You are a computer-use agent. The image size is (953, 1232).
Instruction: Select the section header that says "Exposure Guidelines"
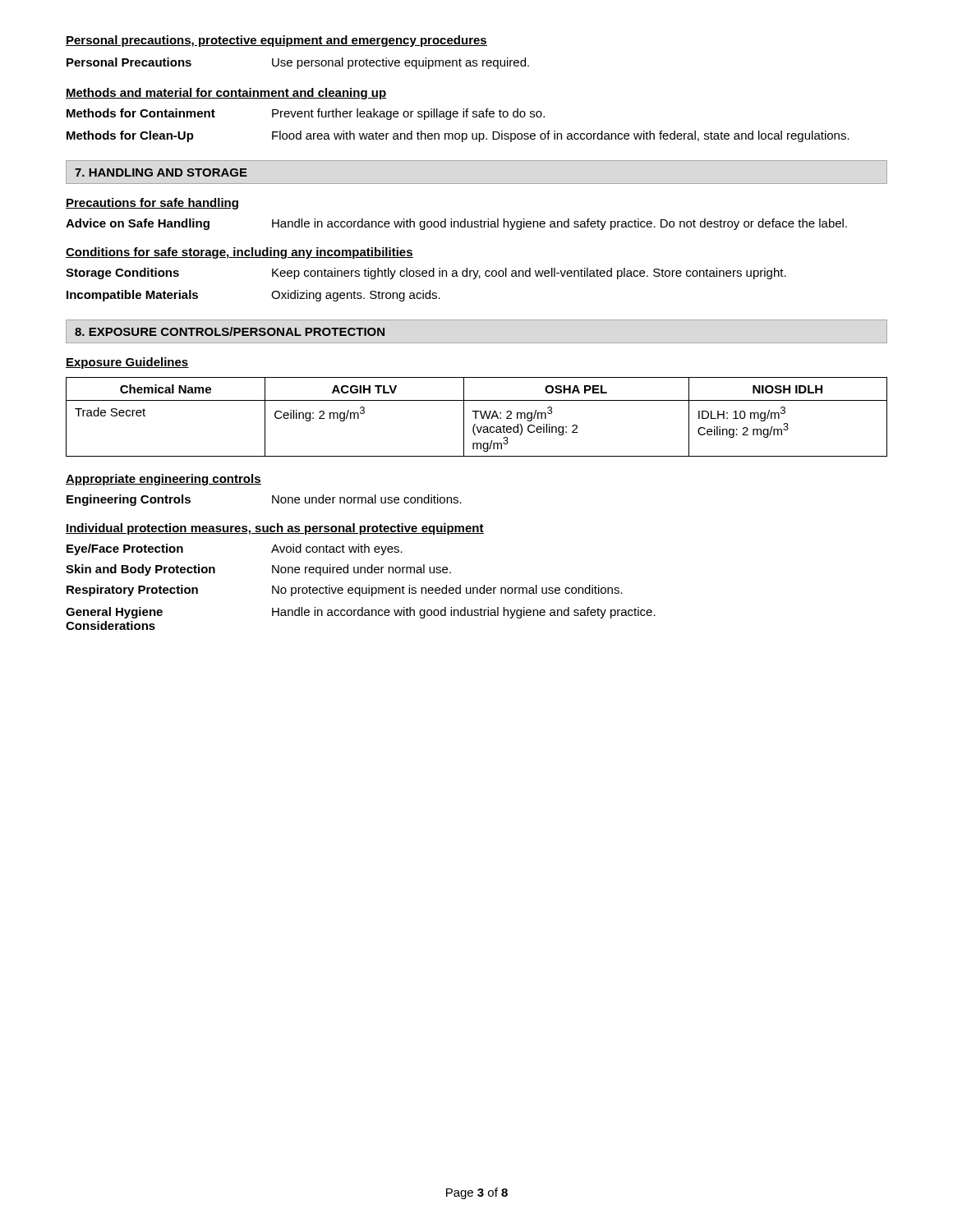(127, 362)
